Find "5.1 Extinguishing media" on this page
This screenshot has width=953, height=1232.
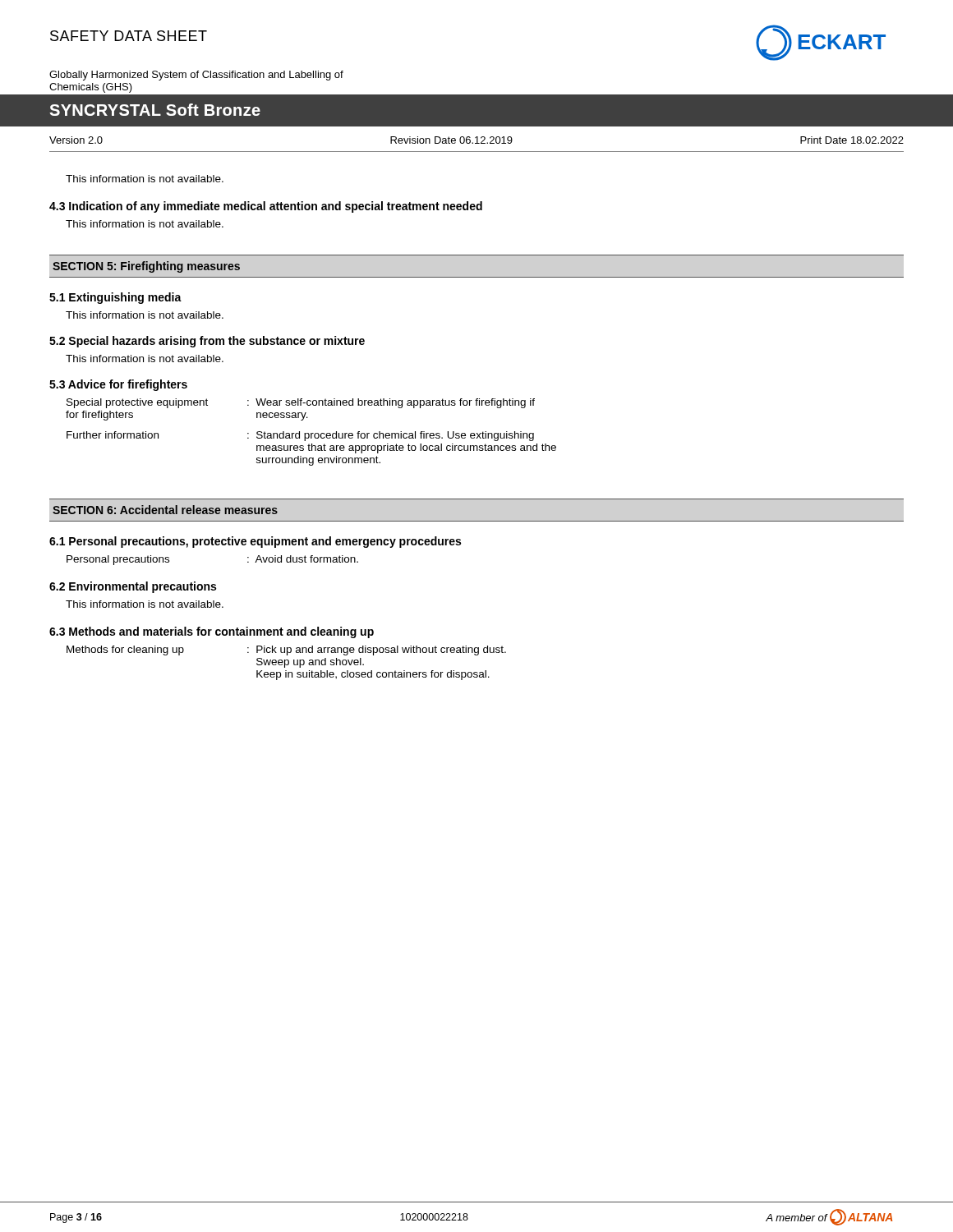(115, 297)
